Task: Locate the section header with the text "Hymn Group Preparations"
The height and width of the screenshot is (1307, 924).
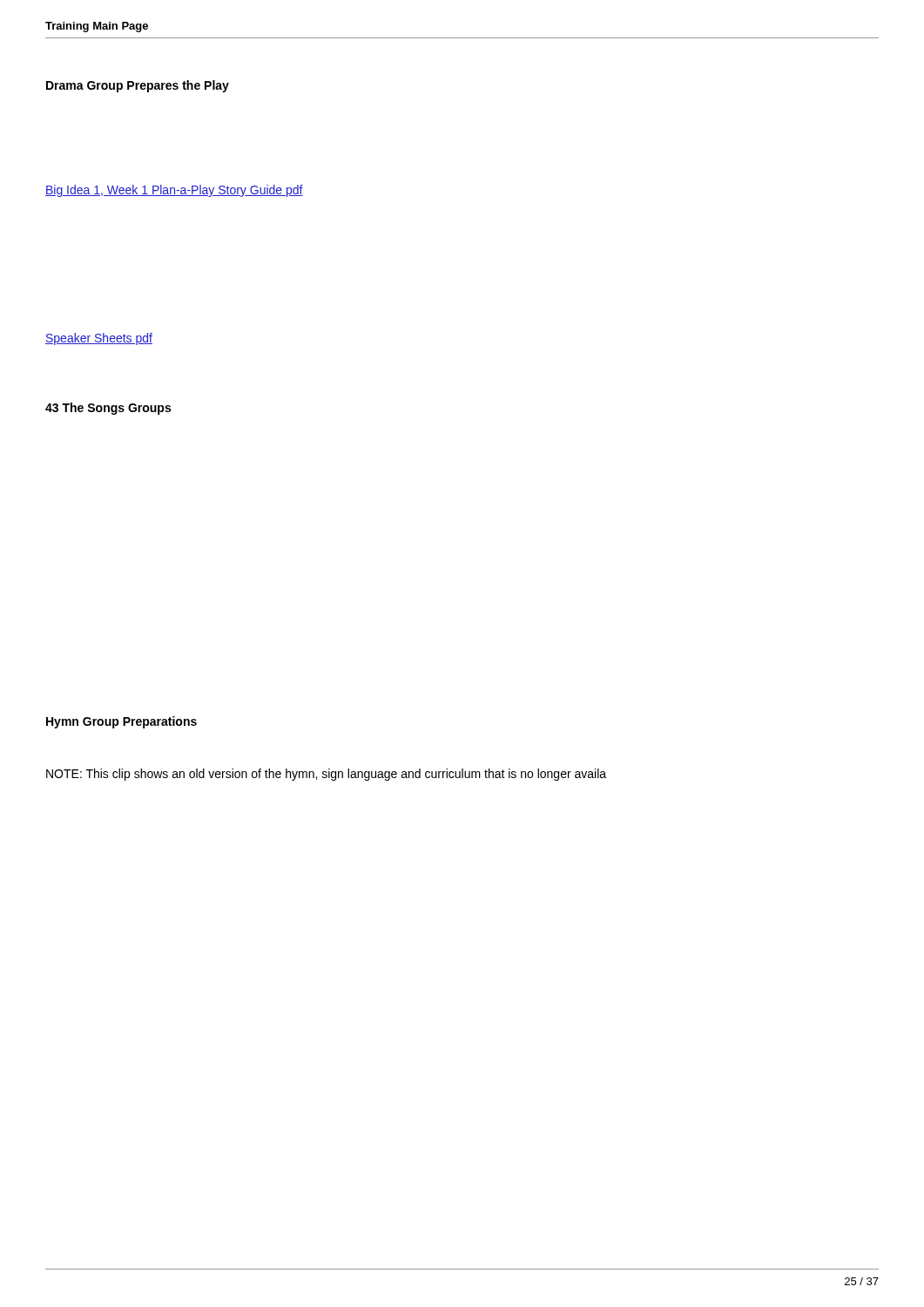Action: tap(121, 721)
